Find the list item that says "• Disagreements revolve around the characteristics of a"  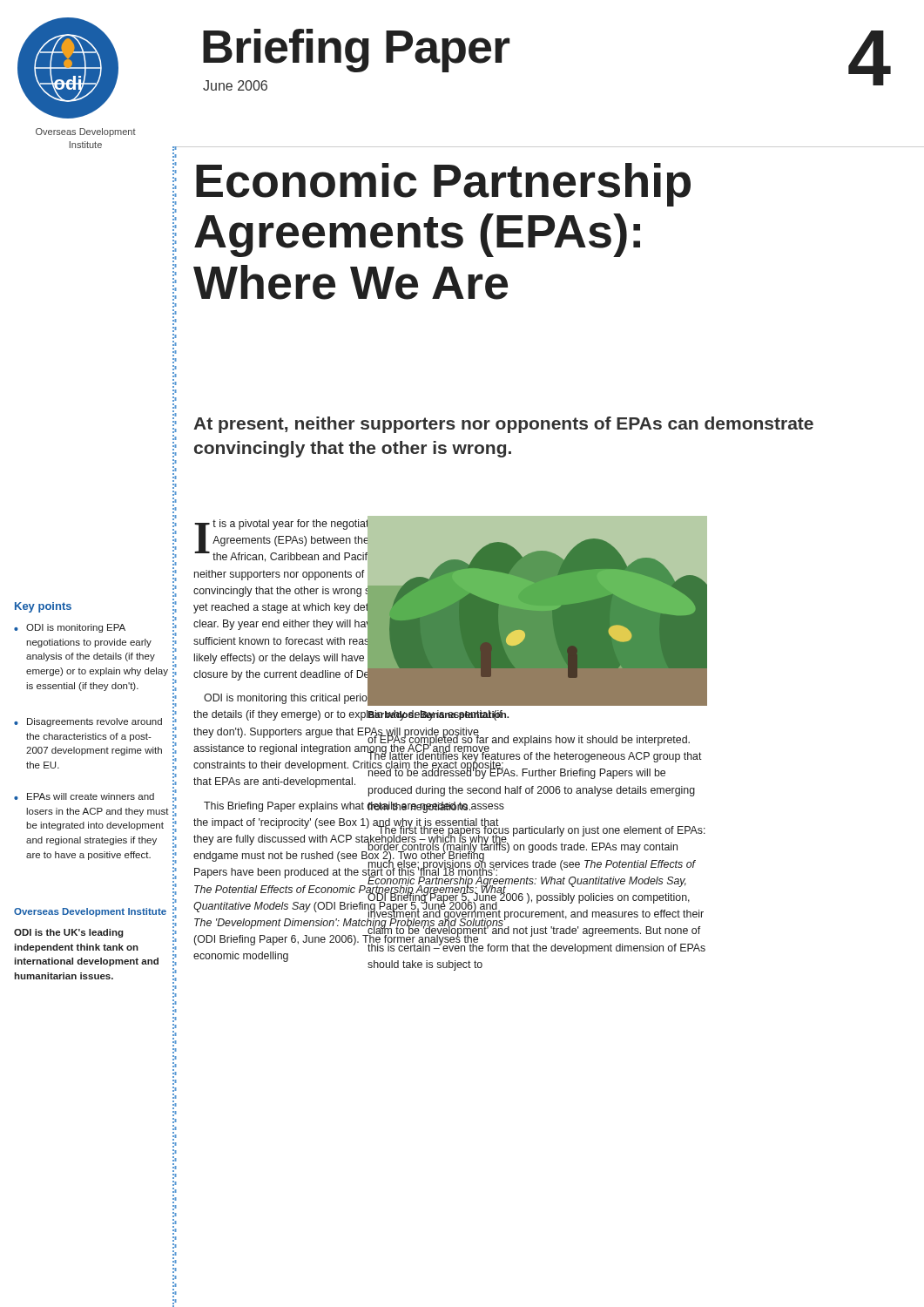pyautogui.click(x=91, y=744)
